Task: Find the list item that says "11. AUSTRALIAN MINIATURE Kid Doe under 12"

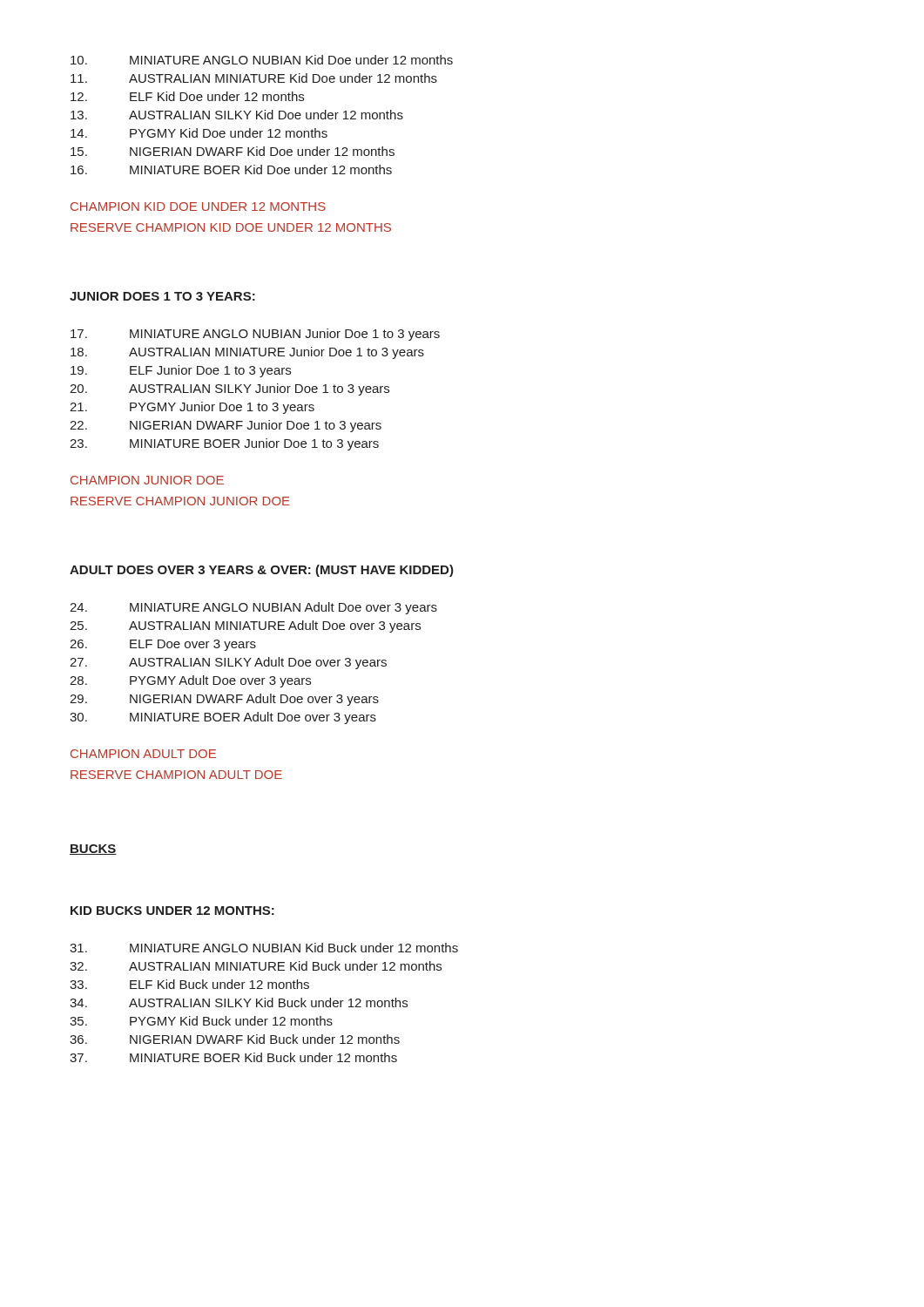Action: pyautogui.click(x=253, y=78)
